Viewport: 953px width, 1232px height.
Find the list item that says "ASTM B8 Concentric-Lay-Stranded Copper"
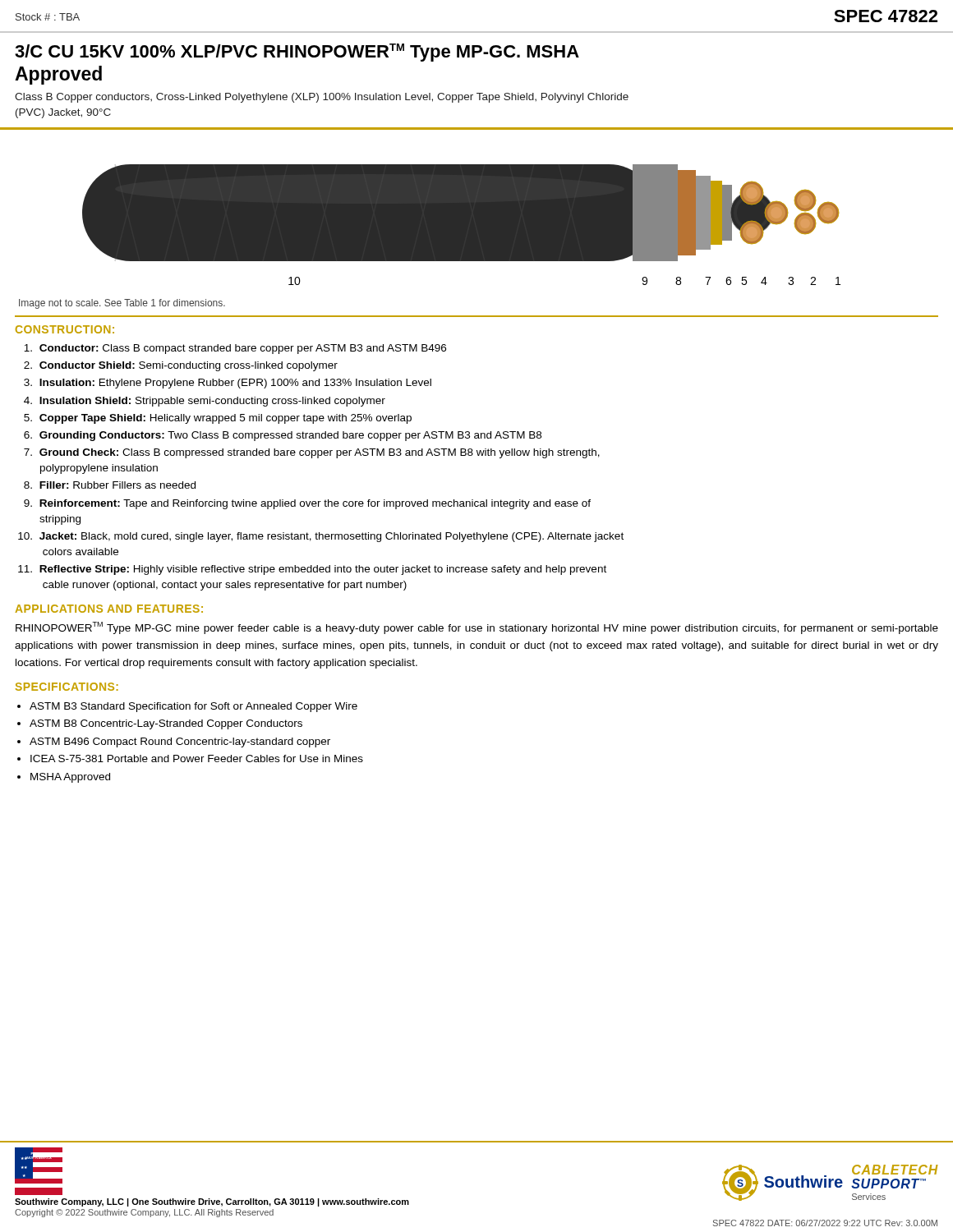coord(166,723)
